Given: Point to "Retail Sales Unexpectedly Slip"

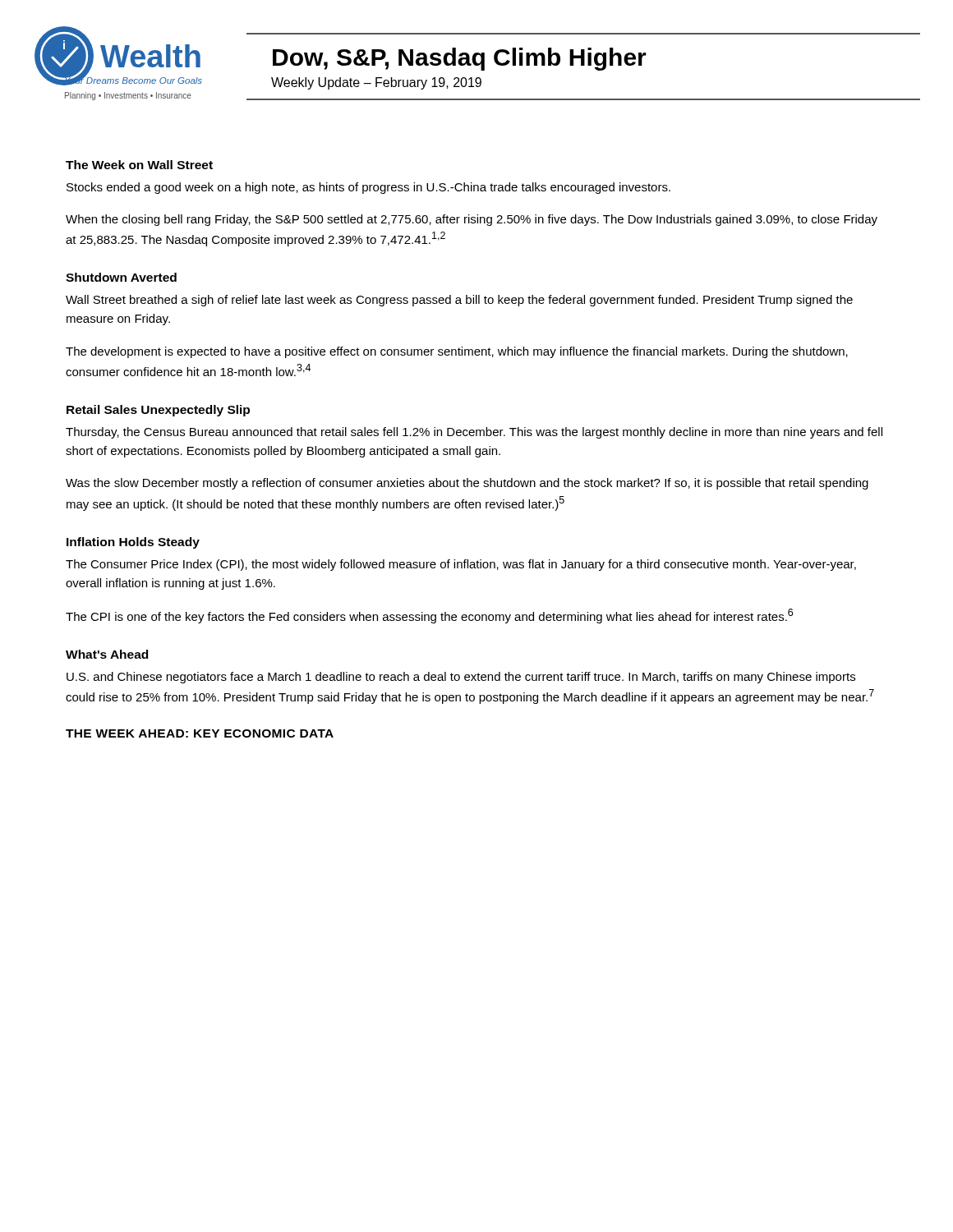Looking at the screenshot, I should coord(158,410).
